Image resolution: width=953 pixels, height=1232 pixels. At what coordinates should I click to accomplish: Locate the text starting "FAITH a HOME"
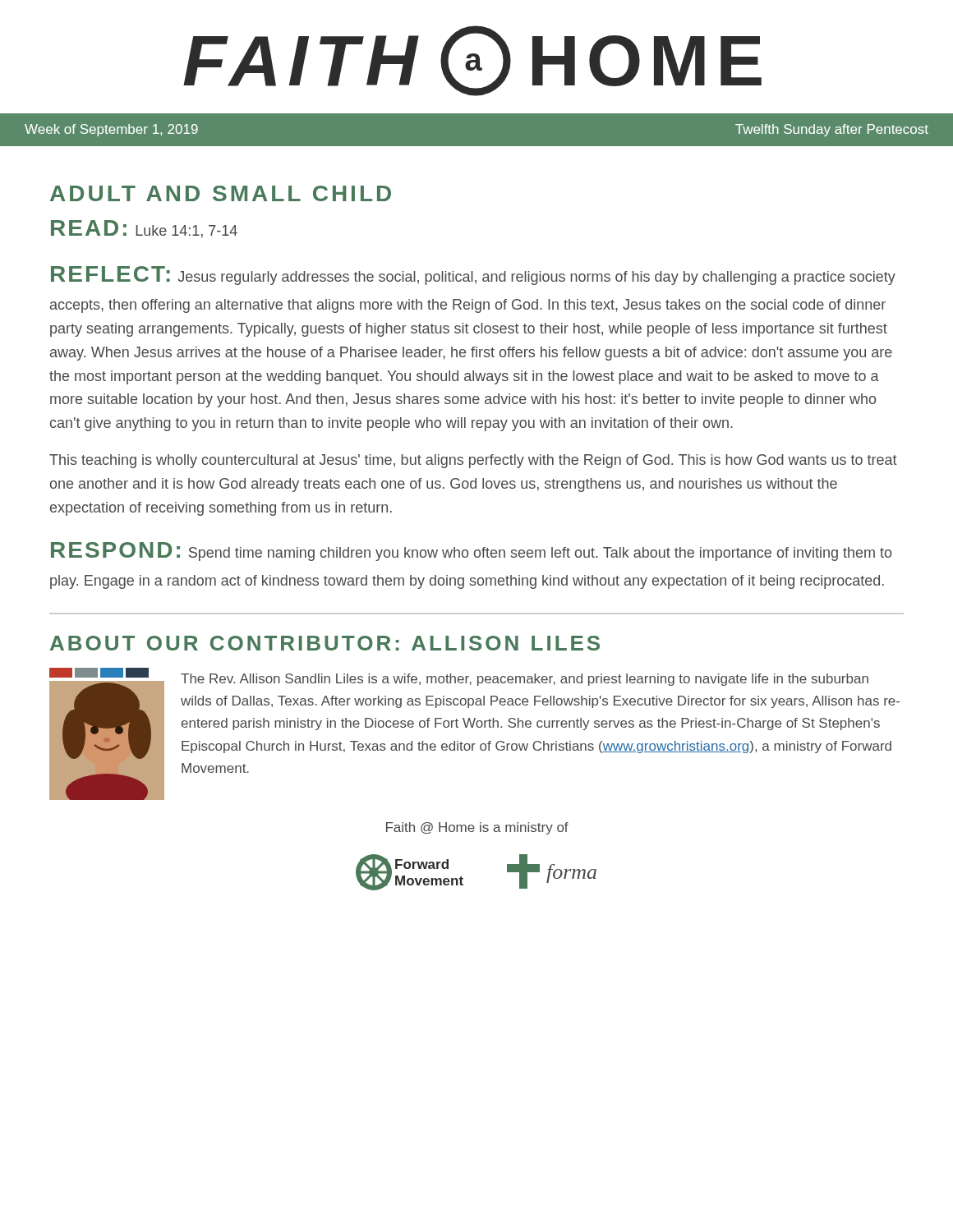click(476, 60)
